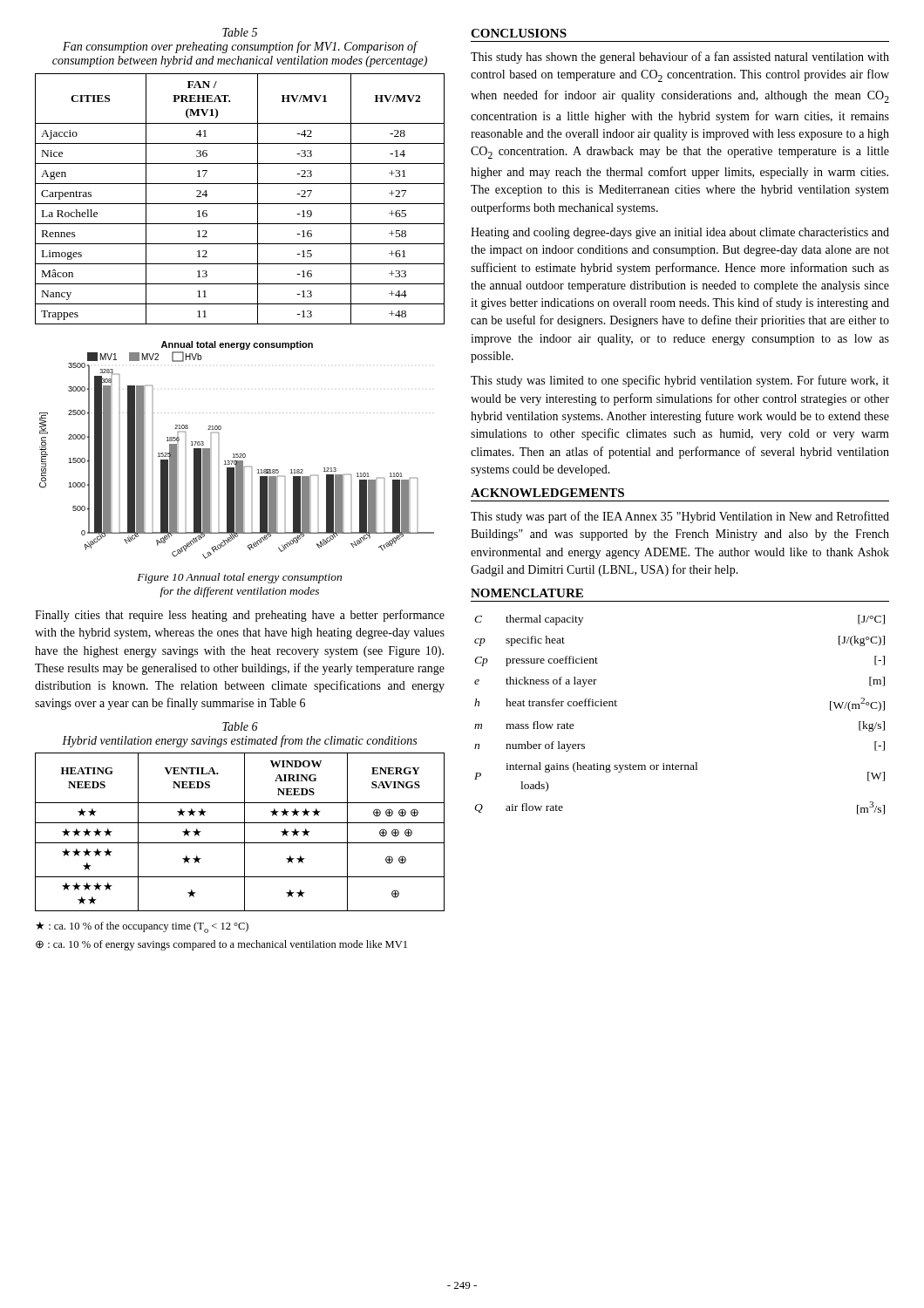Where is the passage that starts "★ : ca. 10 % of the"?
The height and width of the screenshot is (1308, 924).
[x=240, y=935]
